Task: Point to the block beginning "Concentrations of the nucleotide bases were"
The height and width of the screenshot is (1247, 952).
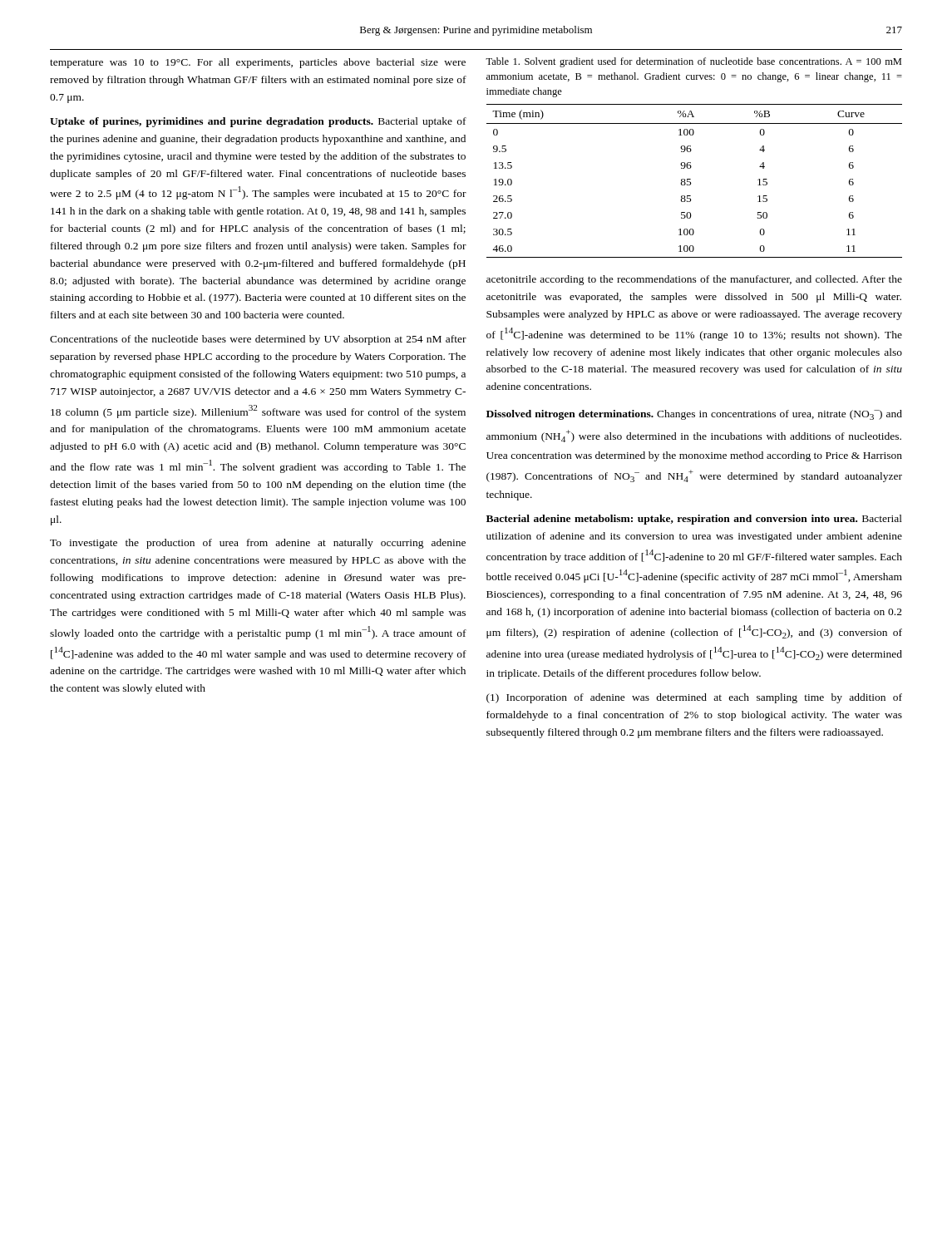Action: 258,429
